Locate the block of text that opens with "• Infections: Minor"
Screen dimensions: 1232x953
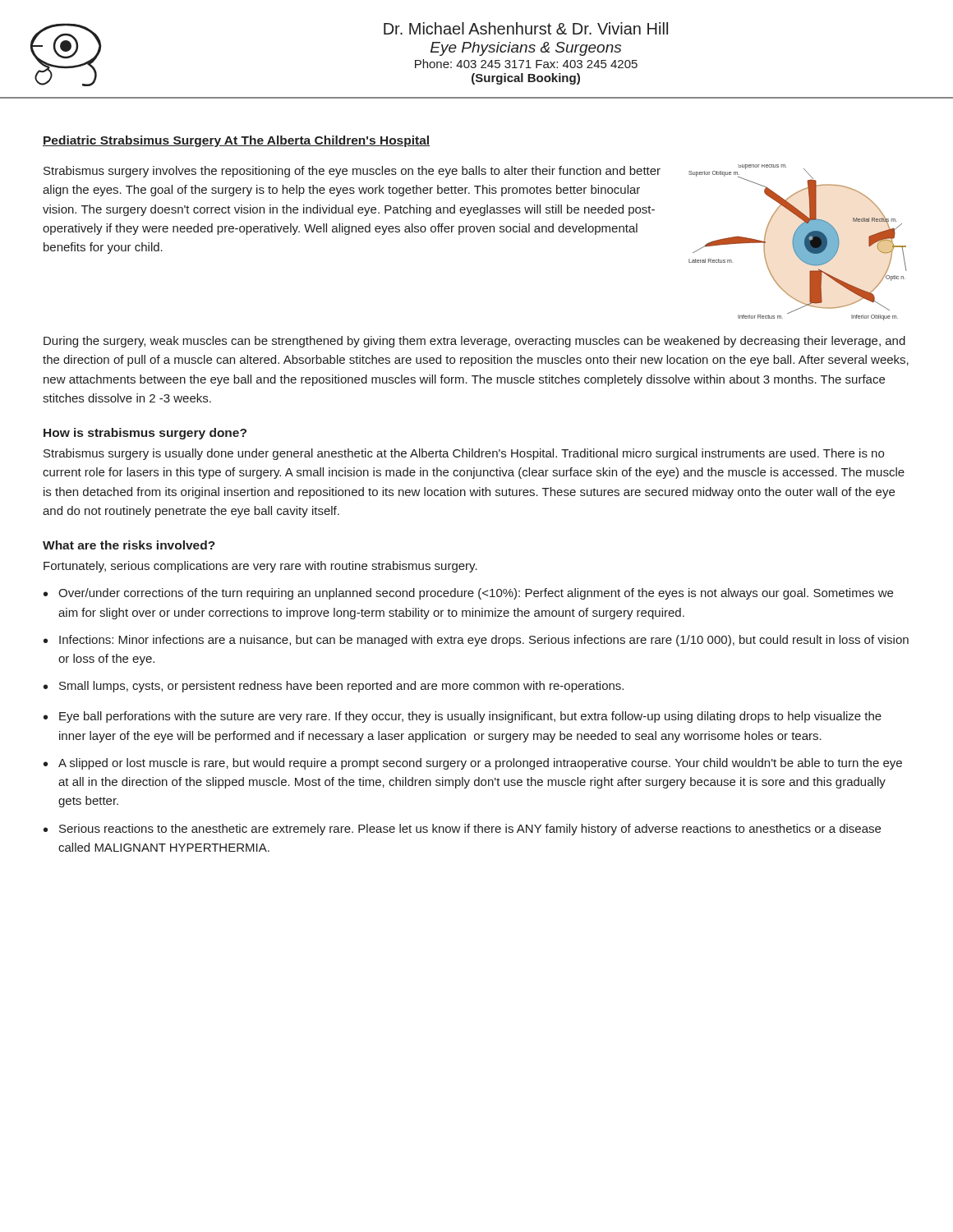tap(476, 649)
